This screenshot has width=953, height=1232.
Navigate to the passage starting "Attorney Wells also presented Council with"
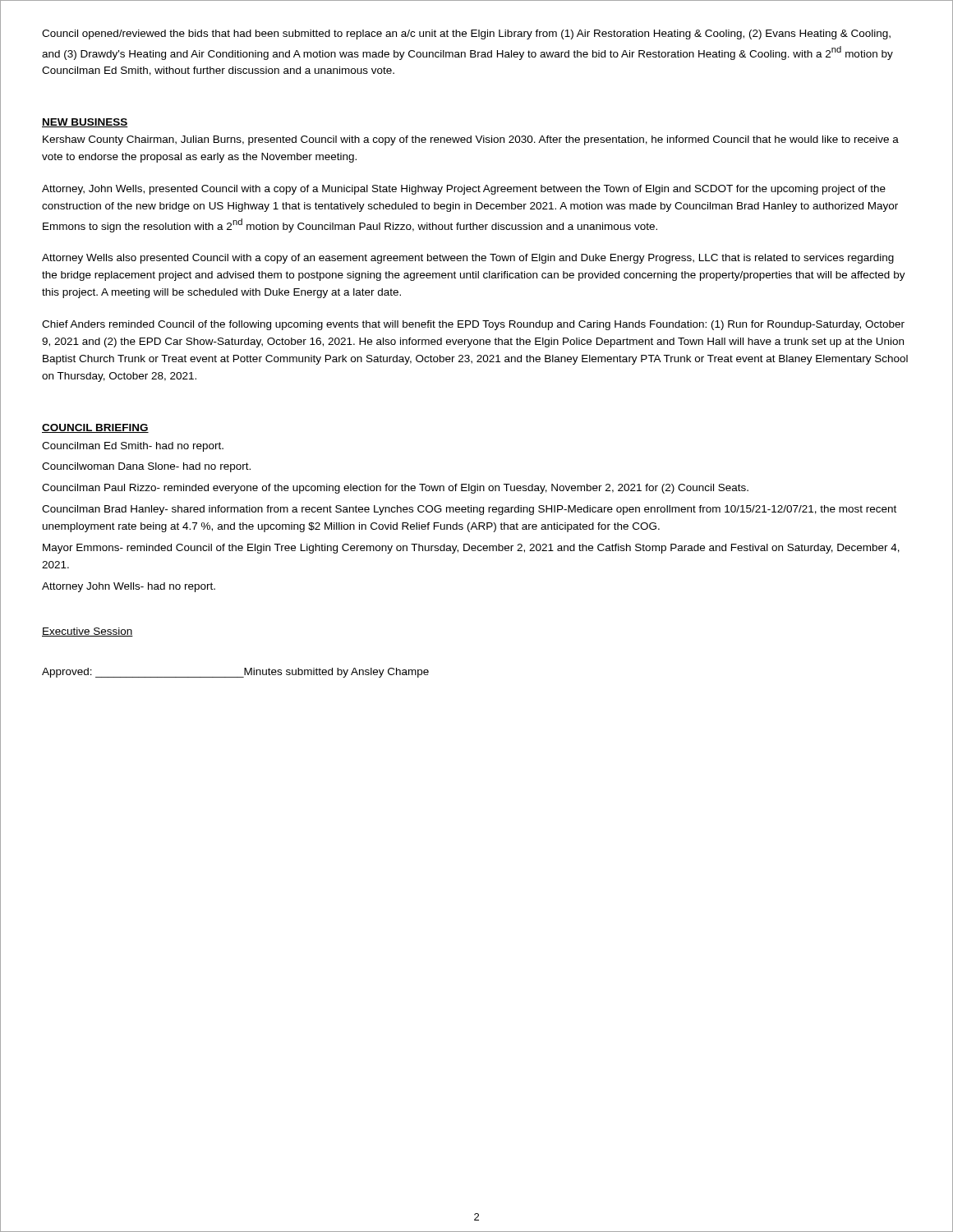pyautogui.click(x=473, y=275)
